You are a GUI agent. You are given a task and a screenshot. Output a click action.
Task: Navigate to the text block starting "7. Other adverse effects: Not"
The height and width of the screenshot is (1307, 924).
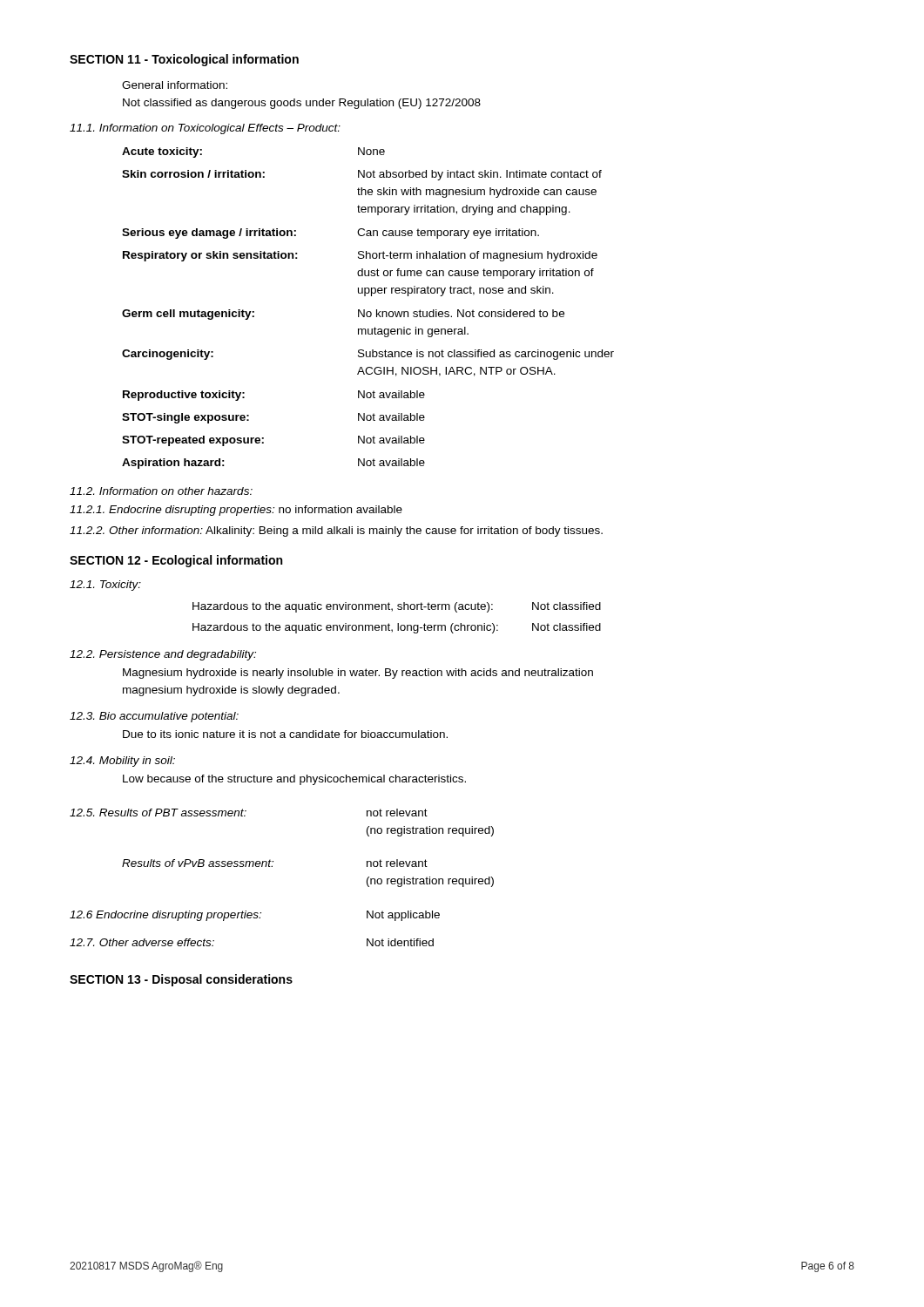pyautogui.click(x=147, y=942)
